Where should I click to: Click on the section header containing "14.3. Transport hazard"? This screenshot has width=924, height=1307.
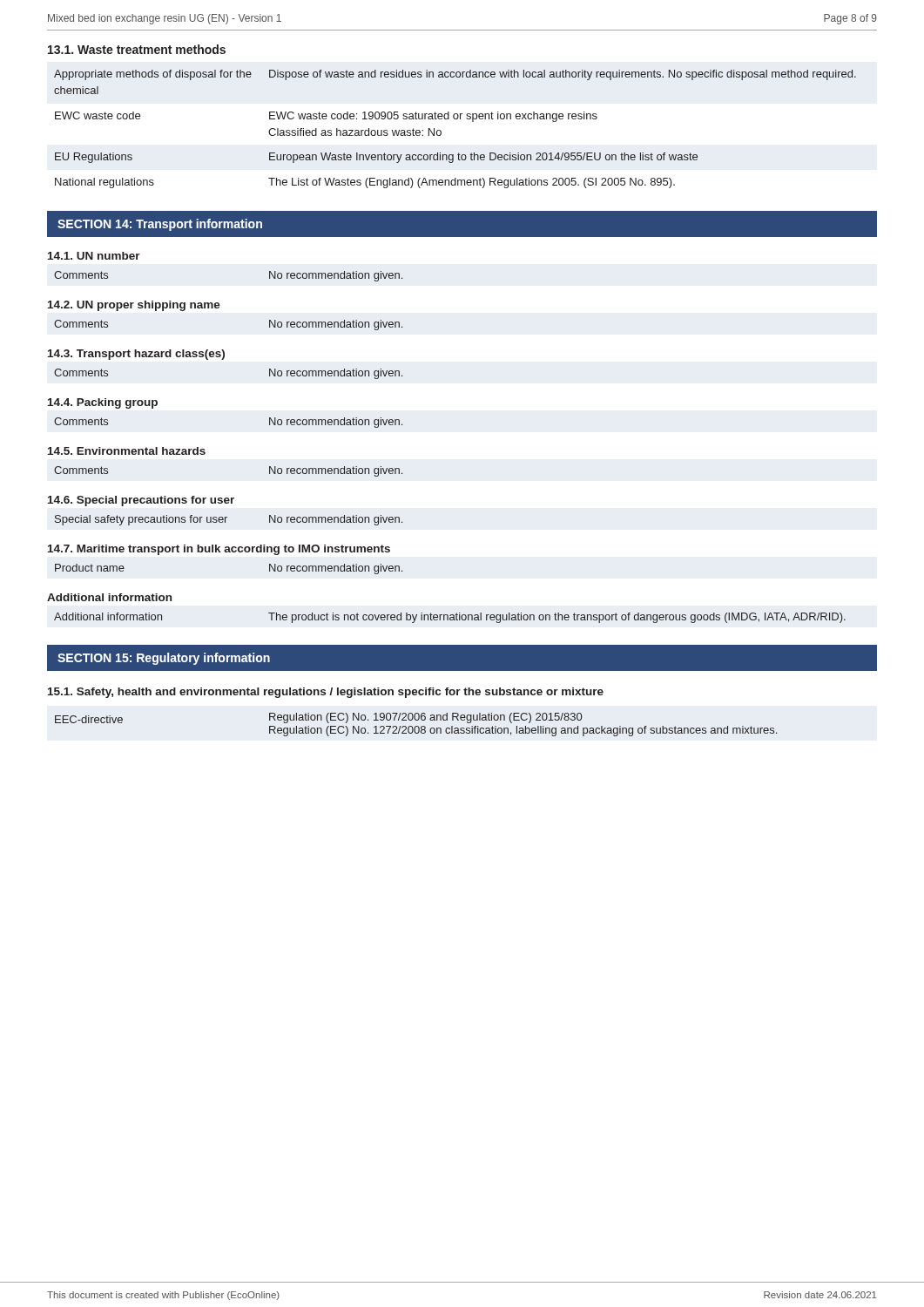click(x=136, y=353)
